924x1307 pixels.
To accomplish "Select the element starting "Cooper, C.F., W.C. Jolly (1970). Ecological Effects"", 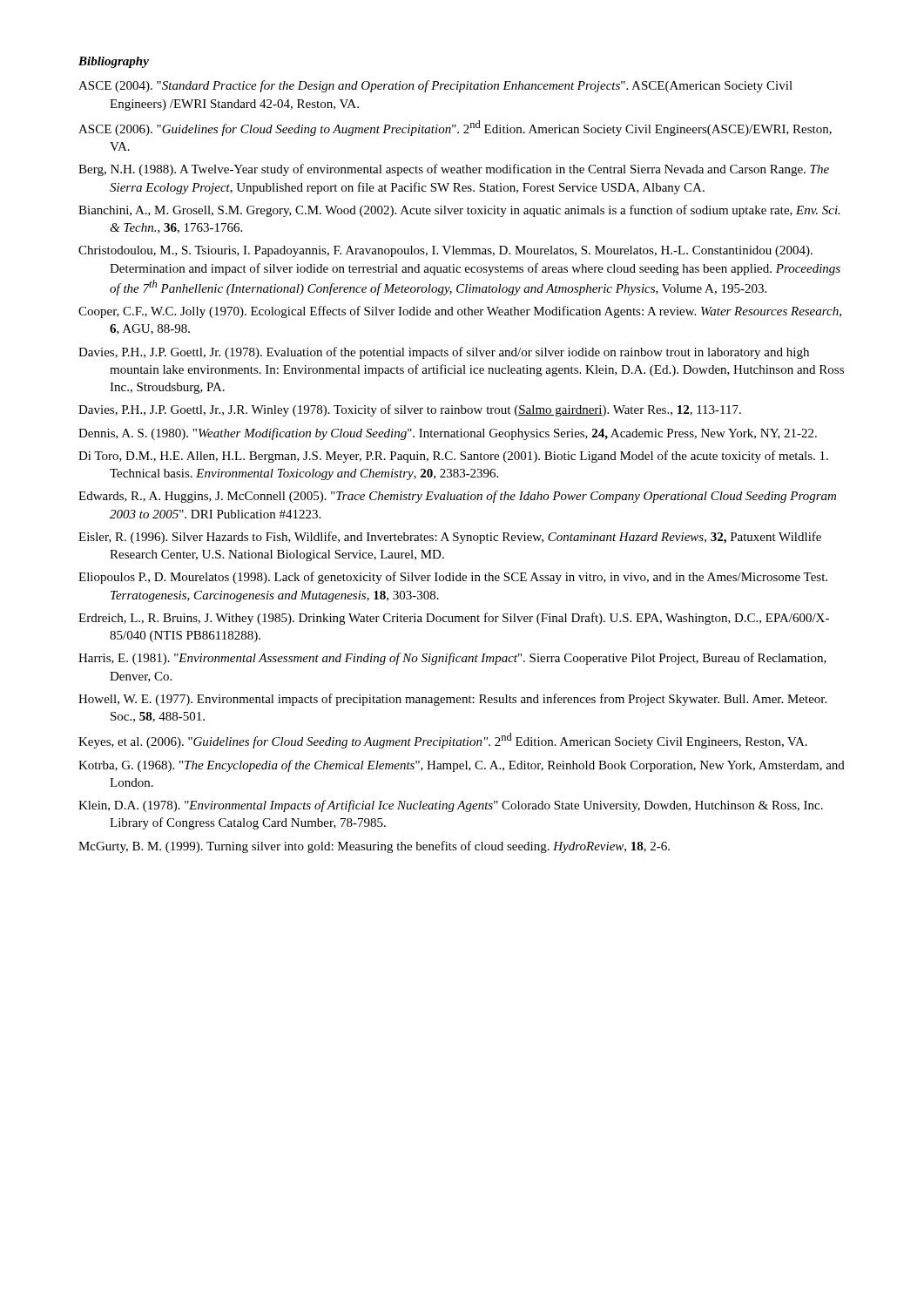I will (460, 320).
